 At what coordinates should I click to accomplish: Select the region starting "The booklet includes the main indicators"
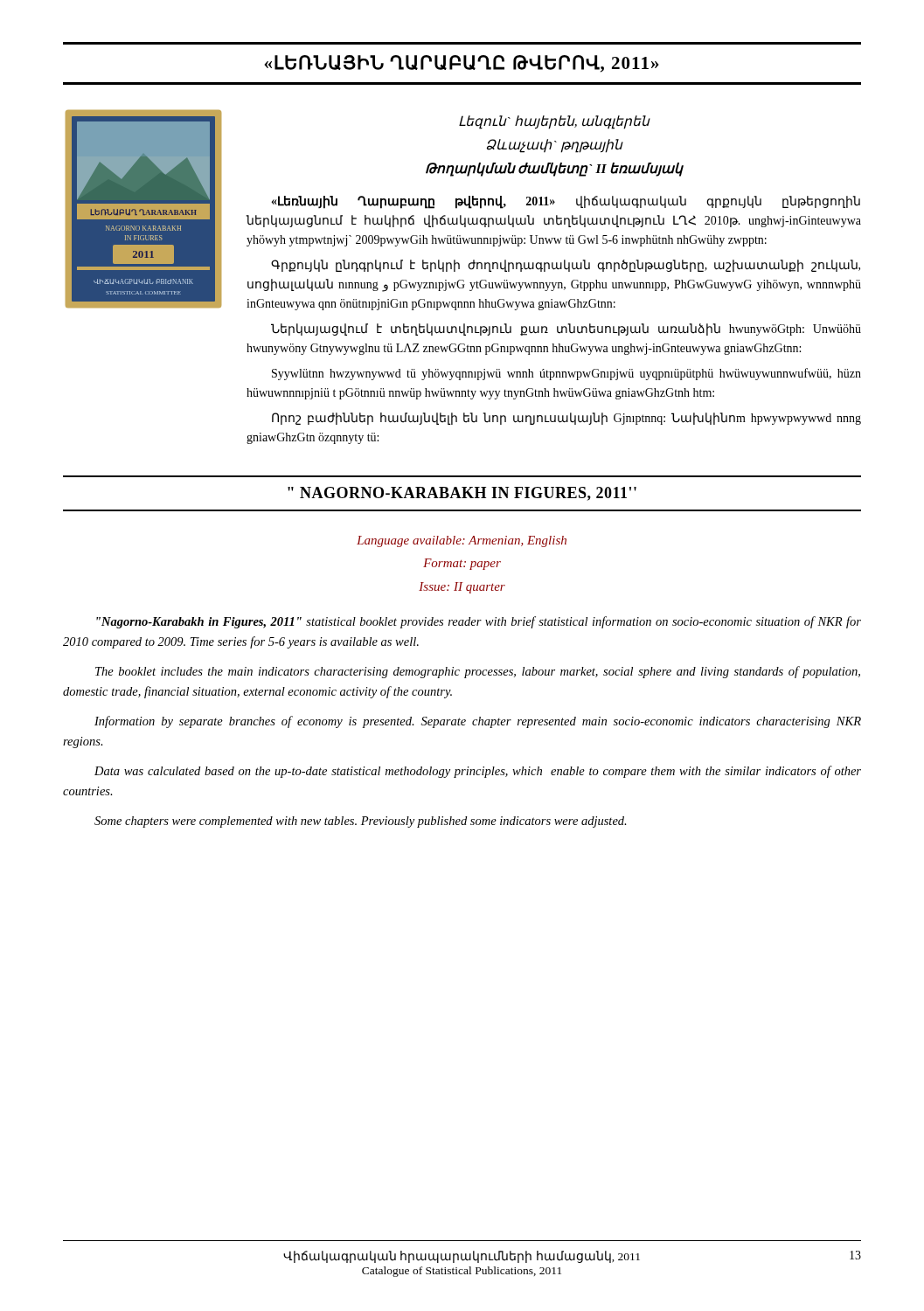click(462, 681)
